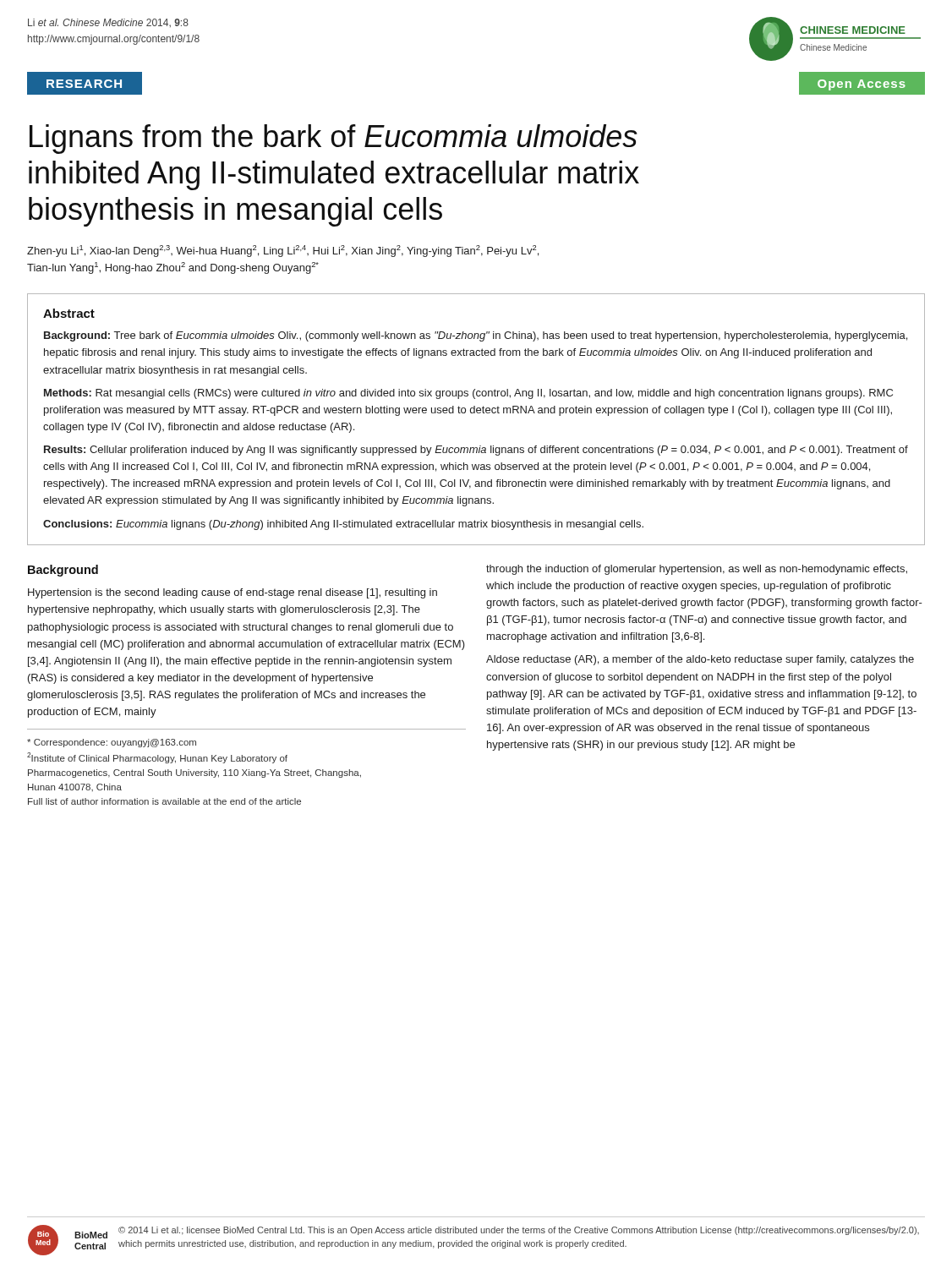The width and height of the screenshot is (952, 1268).
Task: Find the title containing "Lignans from the bark of Eucommia ulmoides"
Action: 476,173
